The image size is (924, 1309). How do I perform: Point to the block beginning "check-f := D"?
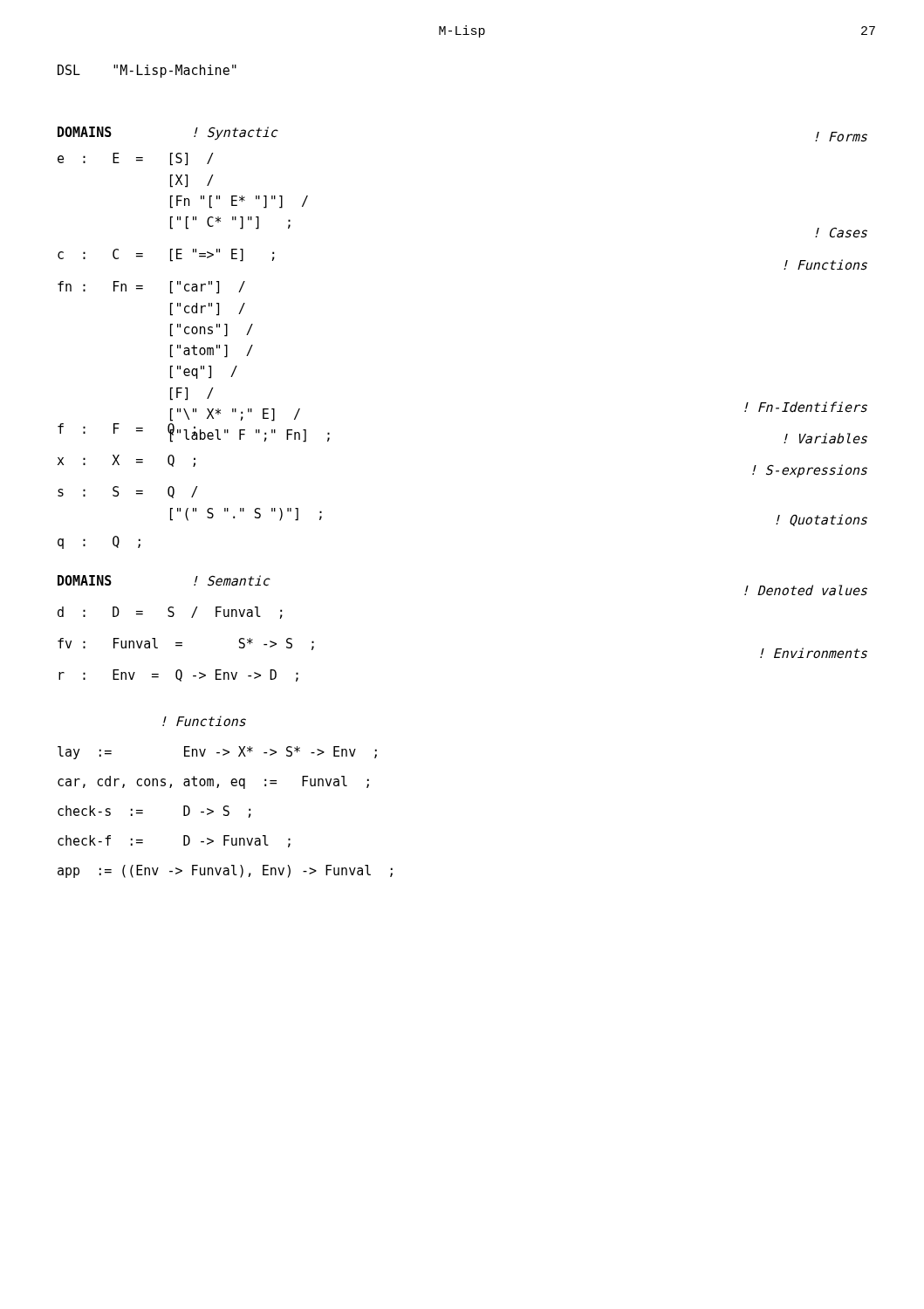(175, 841)
